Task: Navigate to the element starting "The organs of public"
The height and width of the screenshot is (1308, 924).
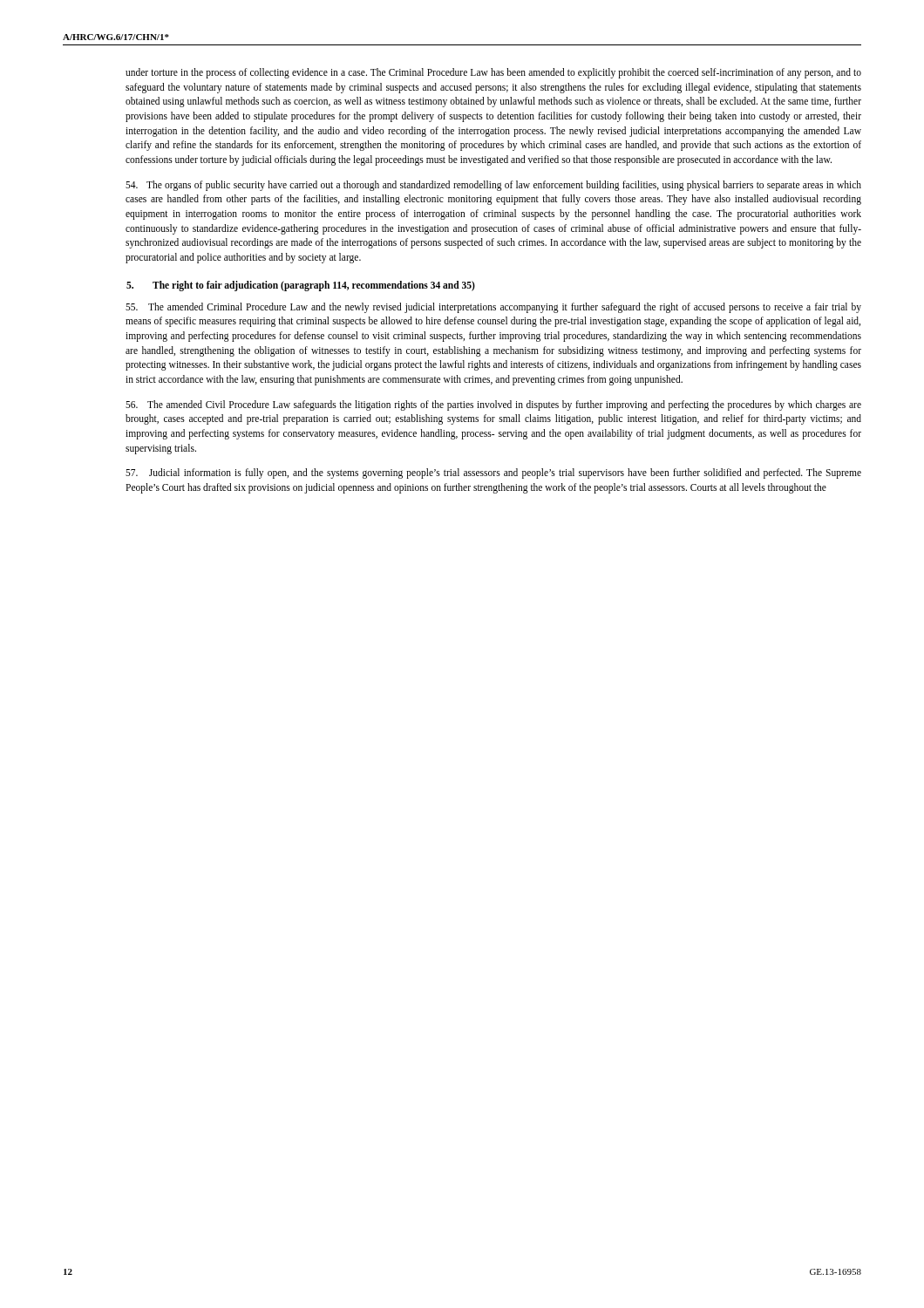Action: (493, 221)
